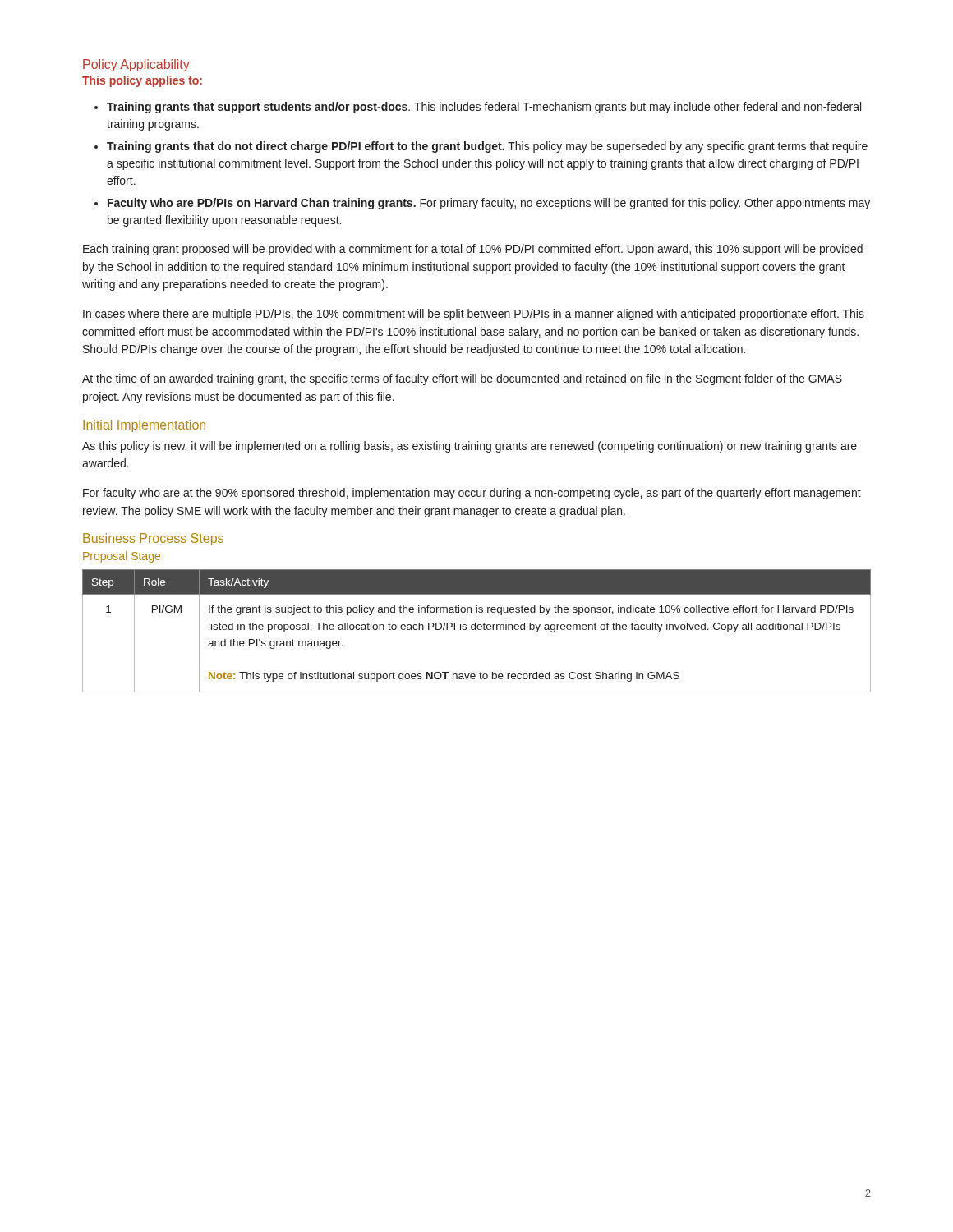Select the list item that reads "Training grants that support"
The height and width of the screenshot is (1232, 953).
476,116
